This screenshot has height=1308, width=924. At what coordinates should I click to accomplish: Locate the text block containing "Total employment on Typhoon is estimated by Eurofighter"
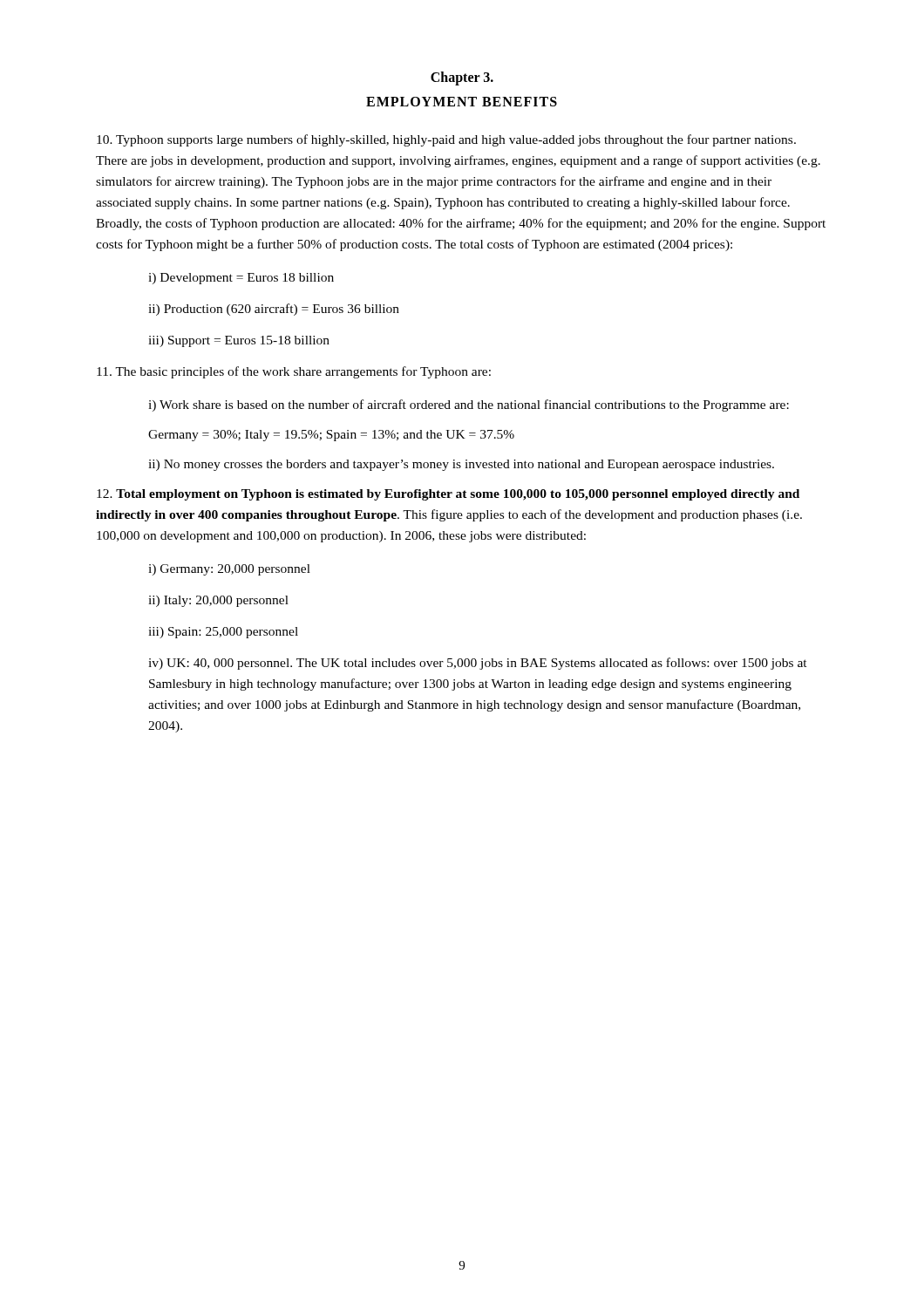click(449, 514)
